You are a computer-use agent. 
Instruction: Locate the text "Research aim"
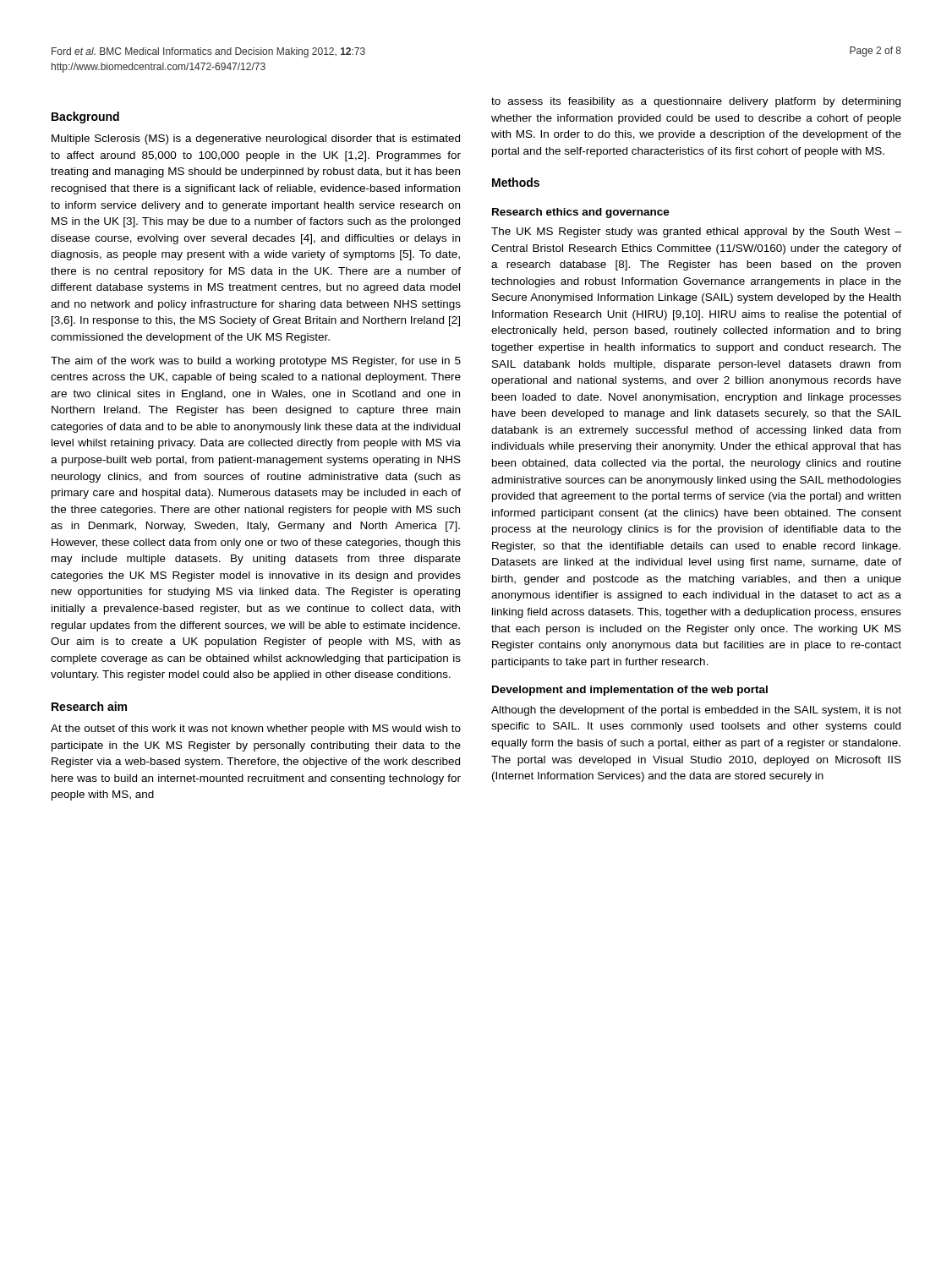point(89,707)
